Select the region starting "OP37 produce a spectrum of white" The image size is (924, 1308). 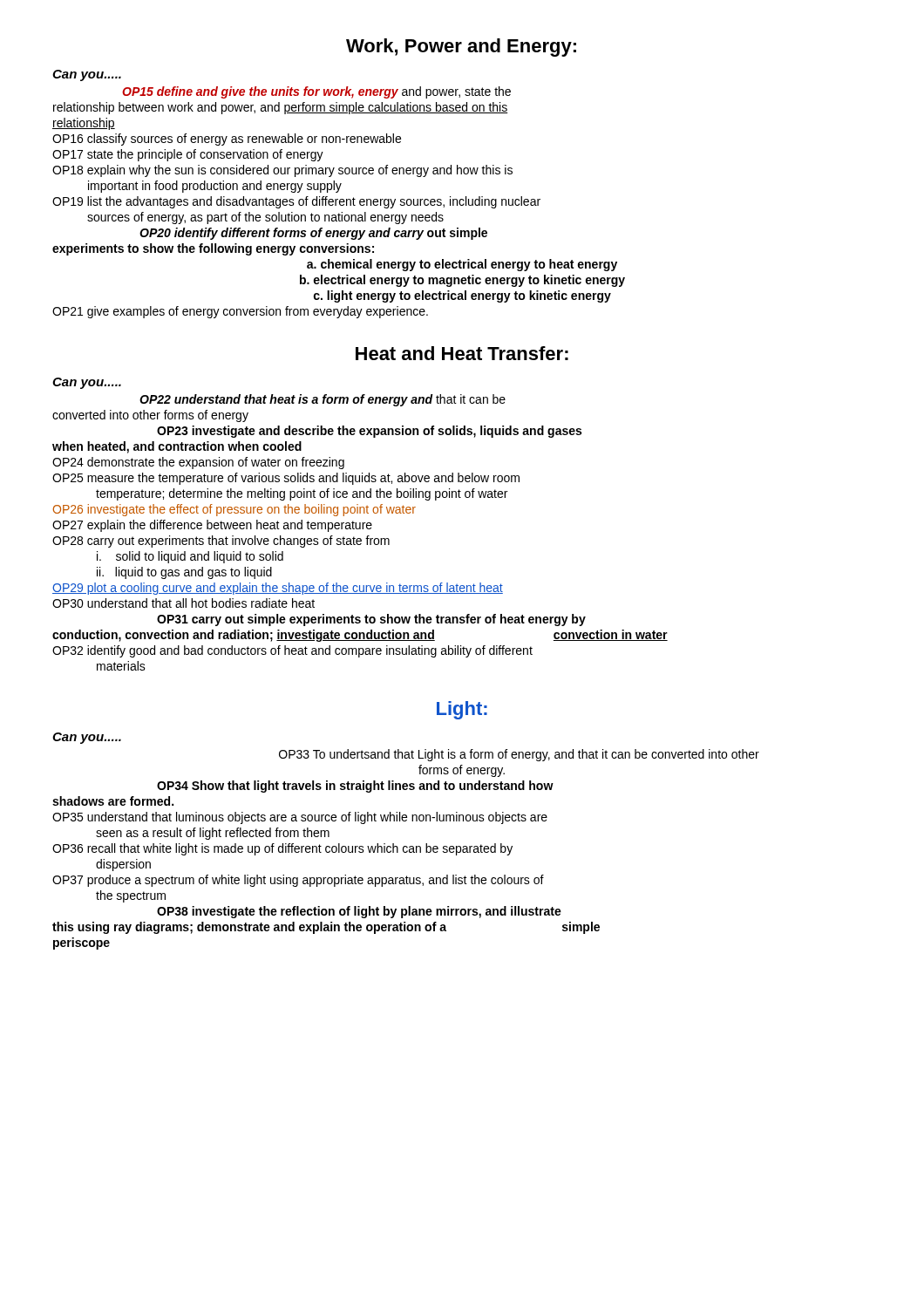462,888
